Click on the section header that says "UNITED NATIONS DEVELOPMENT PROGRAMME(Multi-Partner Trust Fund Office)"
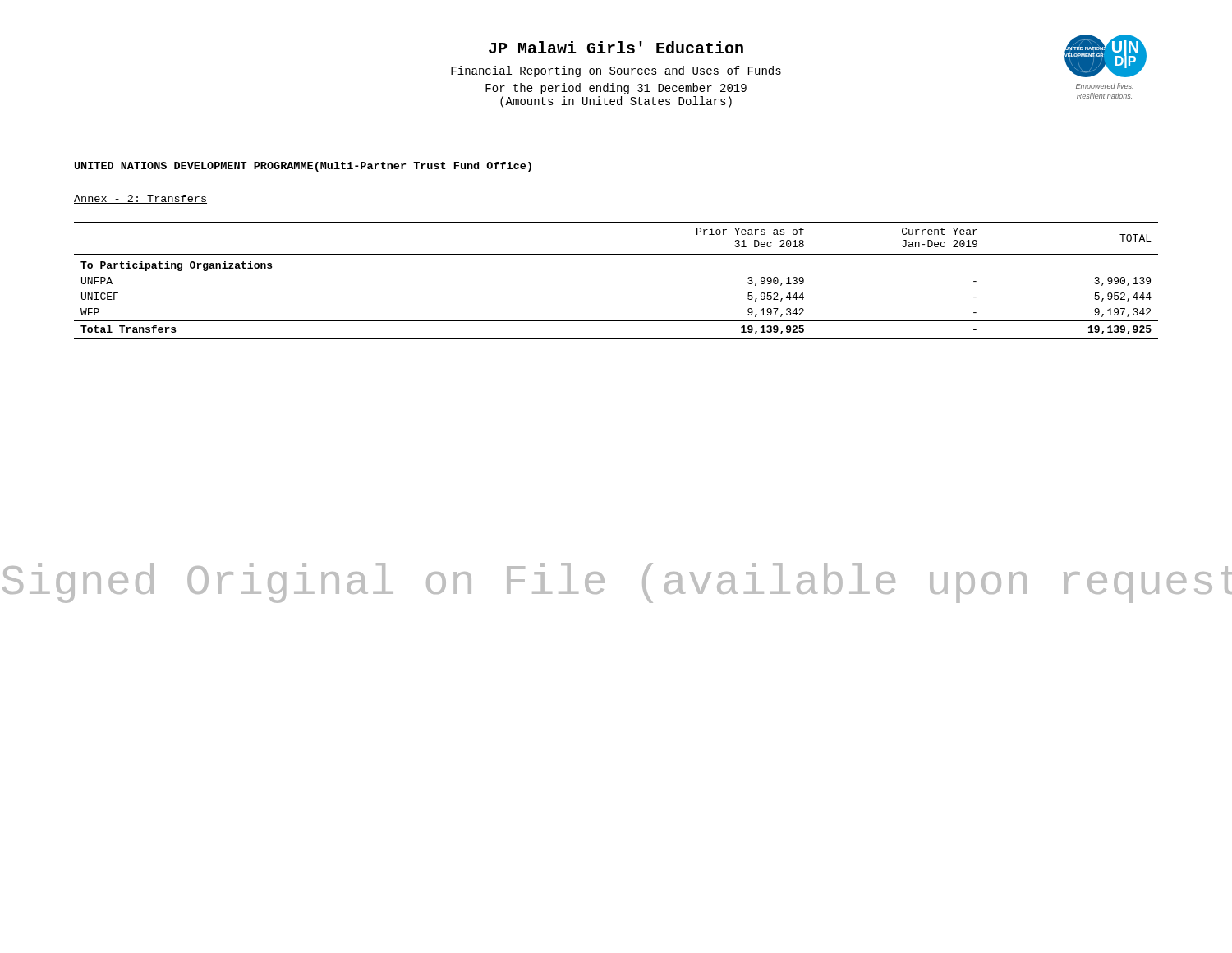The width and height of the screenshot is (1232, 953). [x=304, y=166]
